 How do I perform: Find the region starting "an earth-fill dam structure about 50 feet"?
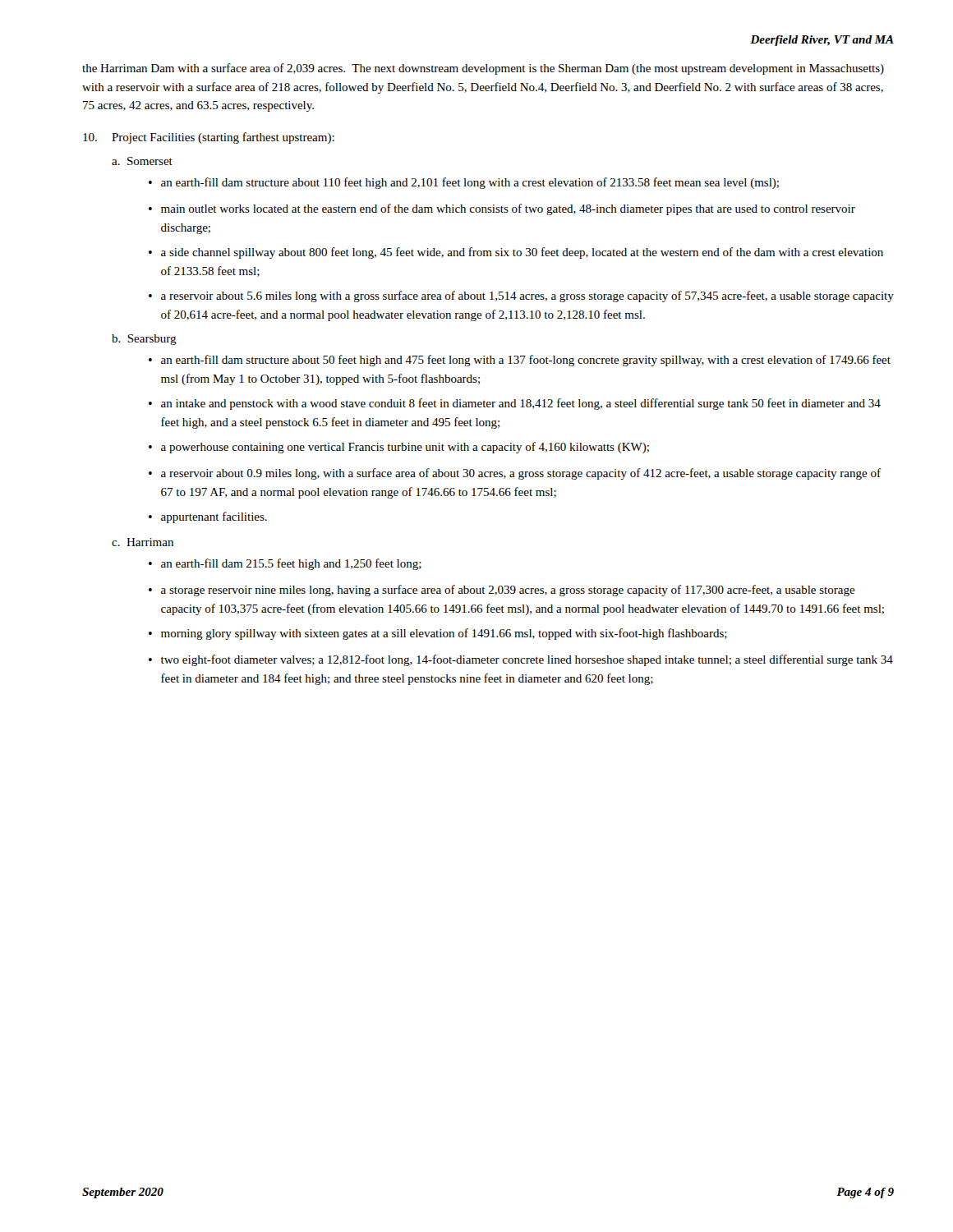click(x=527, y=369)
